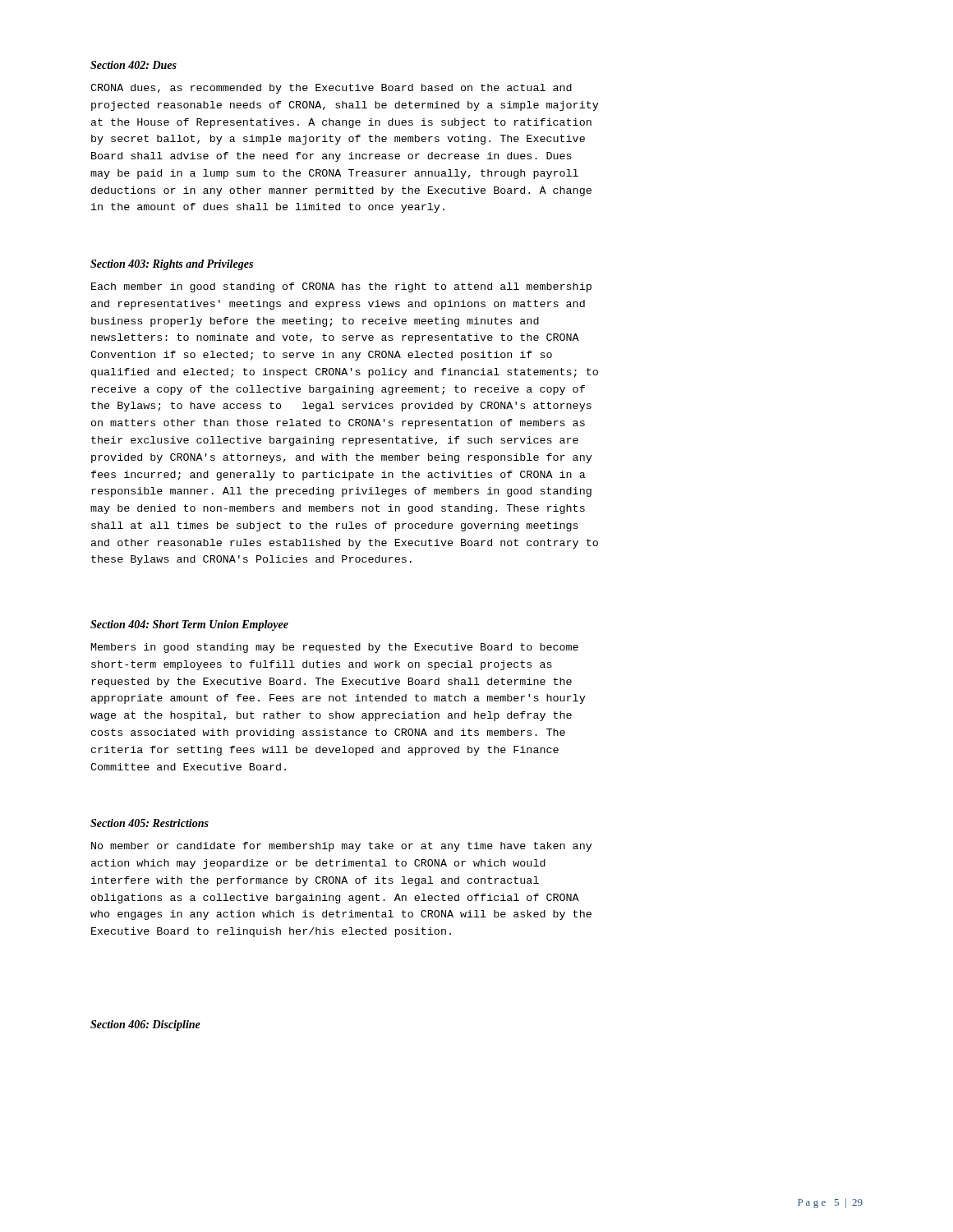
Task: Find the block on this page that starts "Members in good standing may be requested by"
Action: (x=338, y=707)
